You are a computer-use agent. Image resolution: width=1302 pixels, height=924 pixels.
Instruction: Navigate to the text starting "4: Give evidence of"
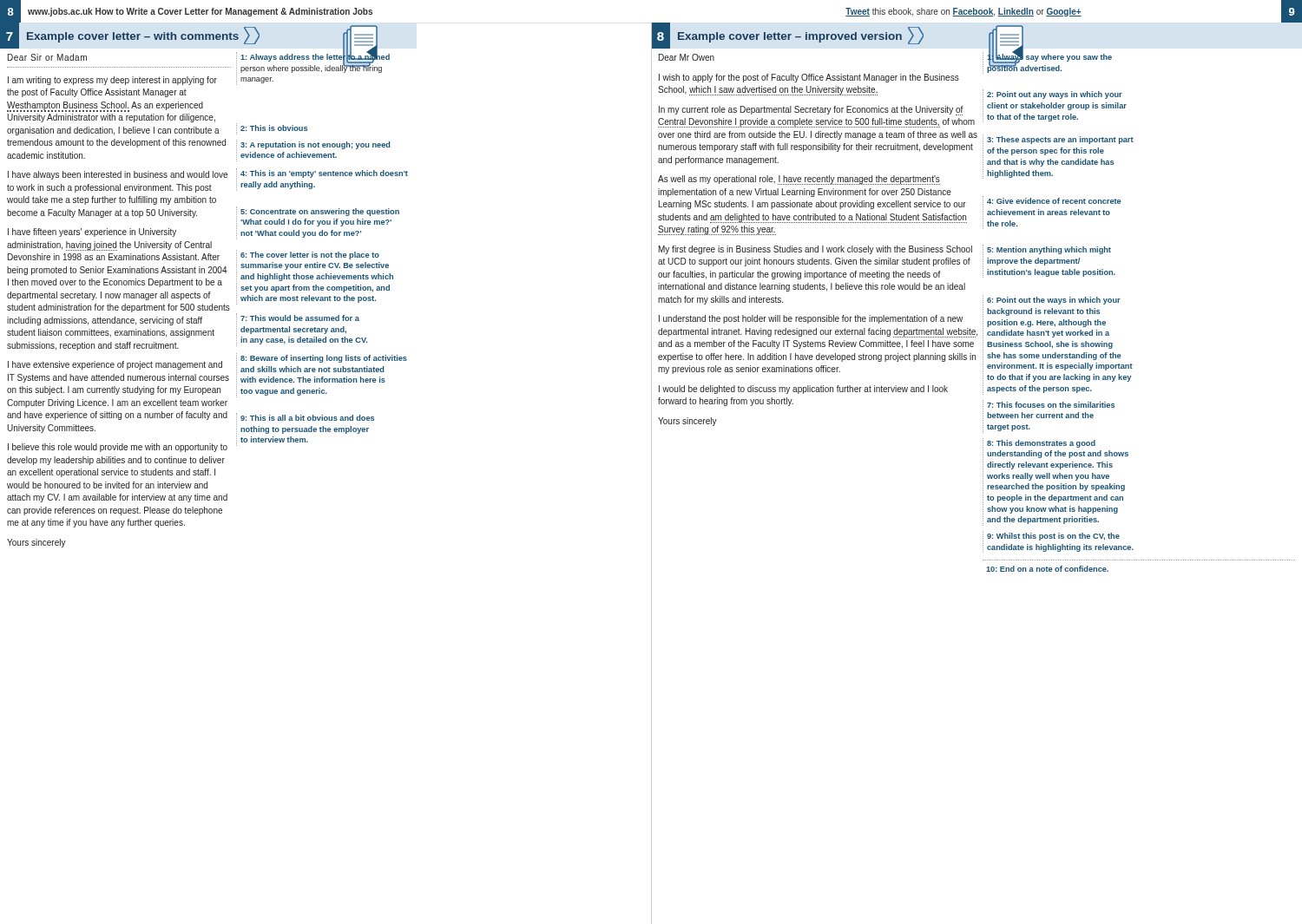[x=1054, y=212]
